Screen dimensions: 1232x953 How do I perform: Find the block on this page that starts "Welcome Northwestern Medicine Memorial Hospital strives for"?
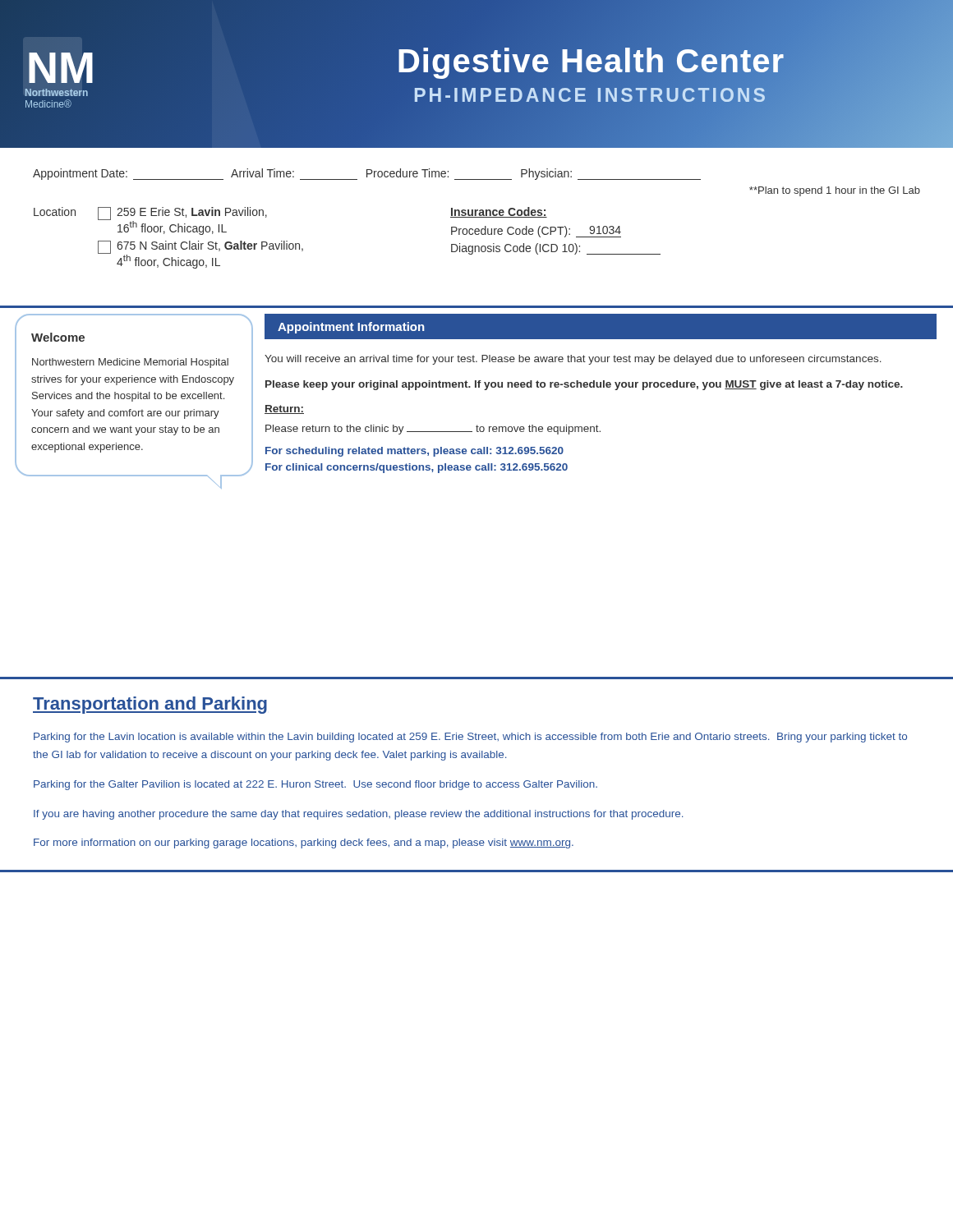click(134, 395)
